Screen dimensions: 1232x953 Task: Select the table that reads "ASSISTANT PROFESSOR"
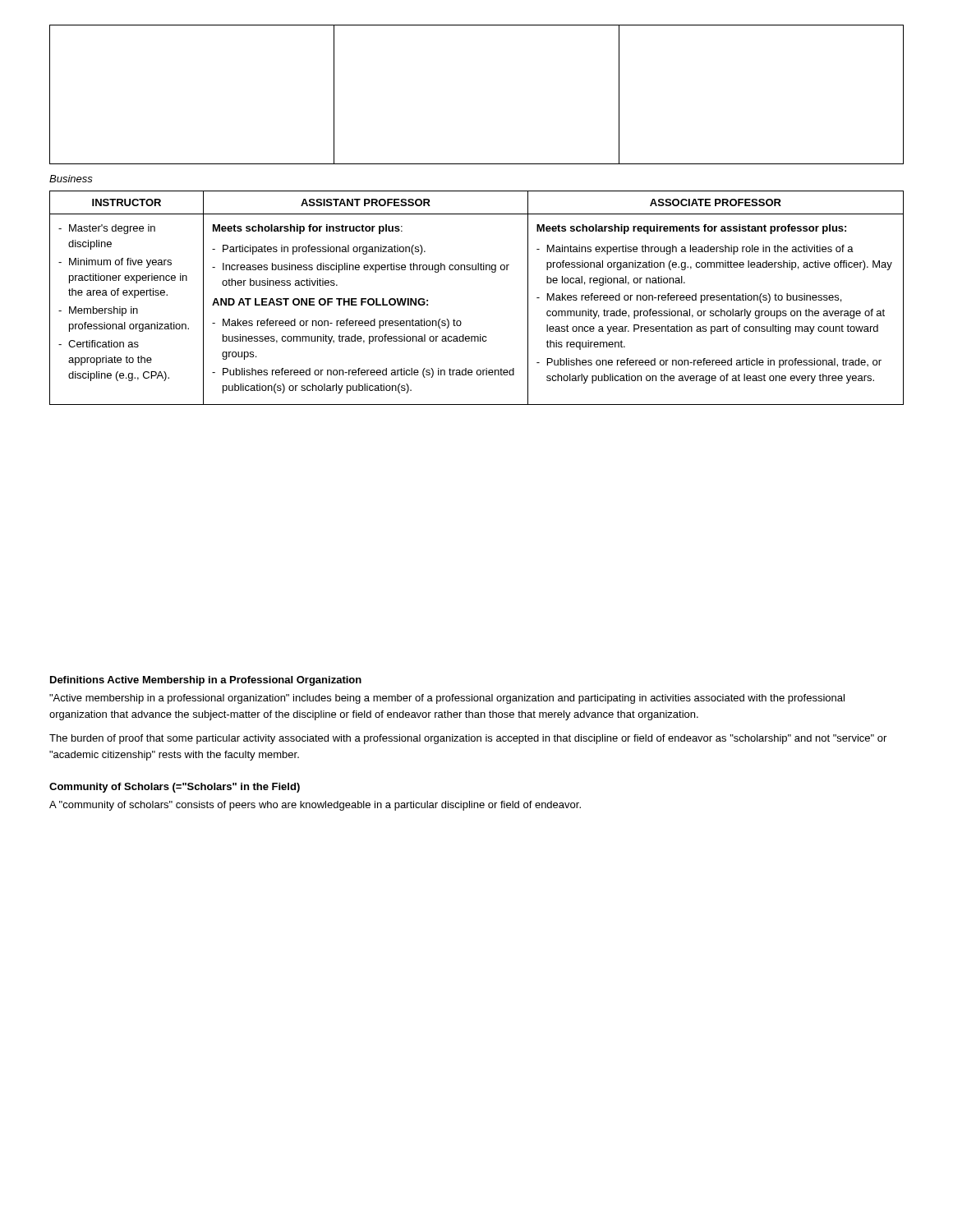pyautogui.click(x=476, y=298)
